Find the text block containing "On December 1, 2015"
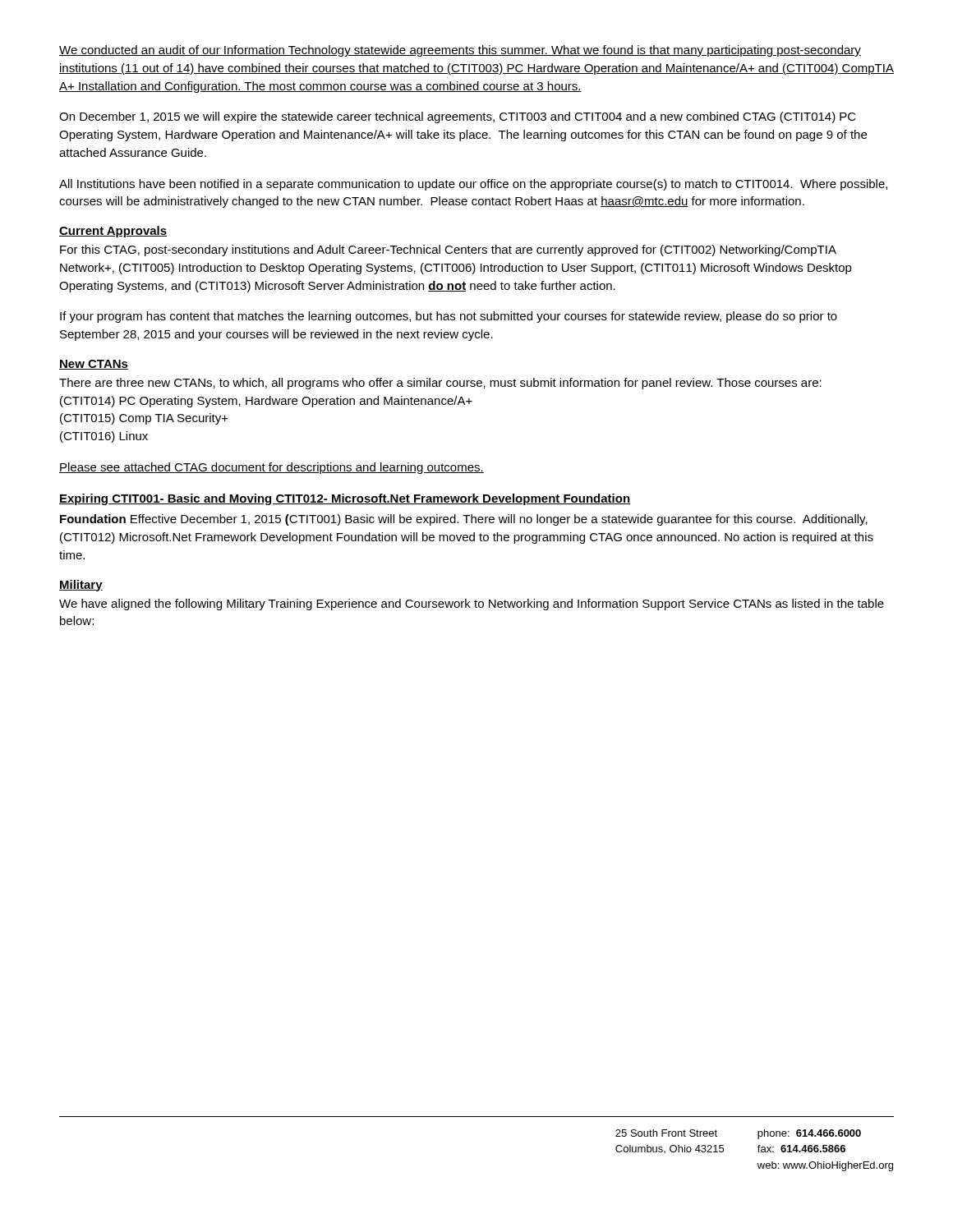The width and height of the screenshot is (953, 1232). coord(463,134)
